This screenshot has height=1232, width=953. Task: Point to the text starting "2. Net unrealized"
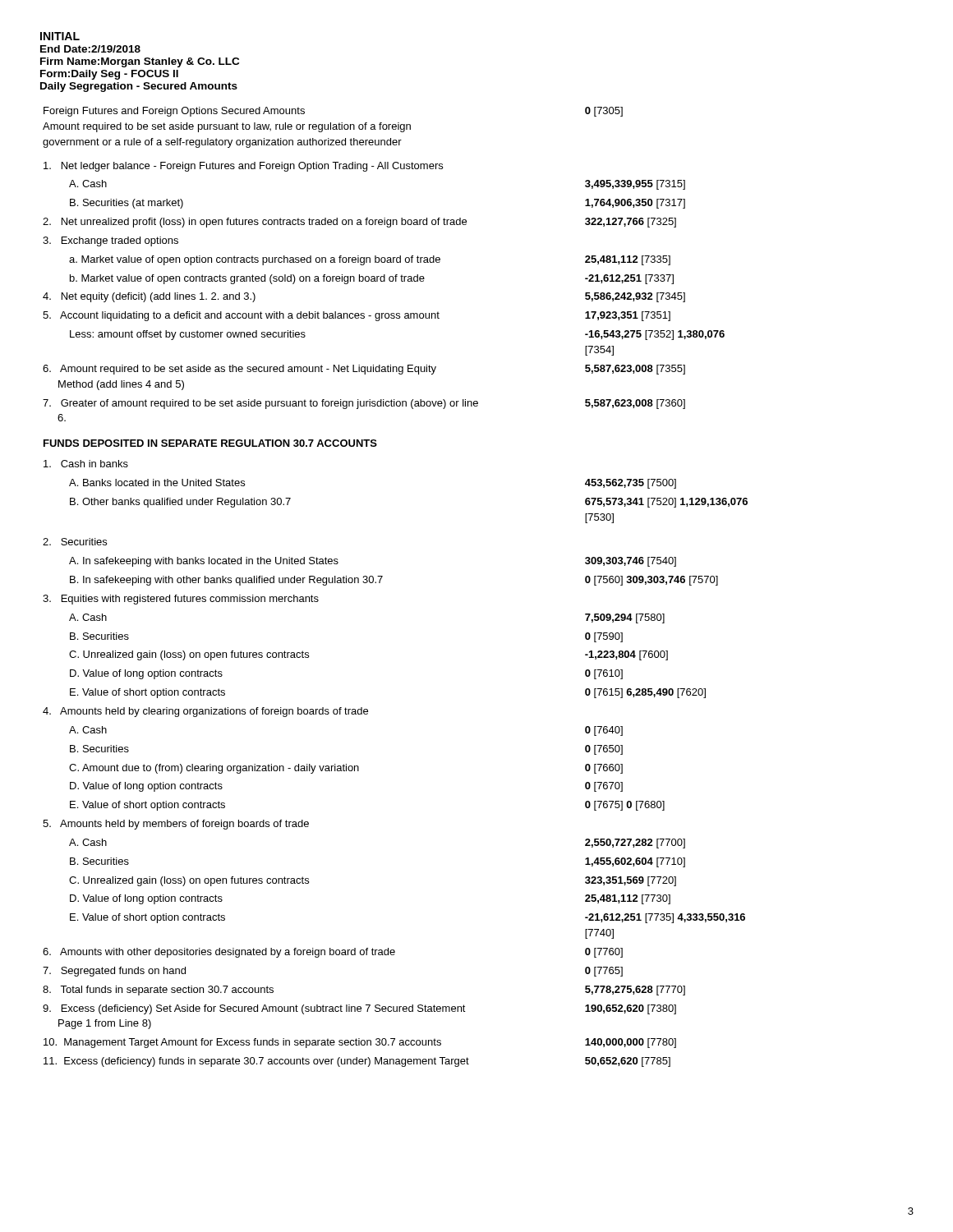tap(255, 221)
